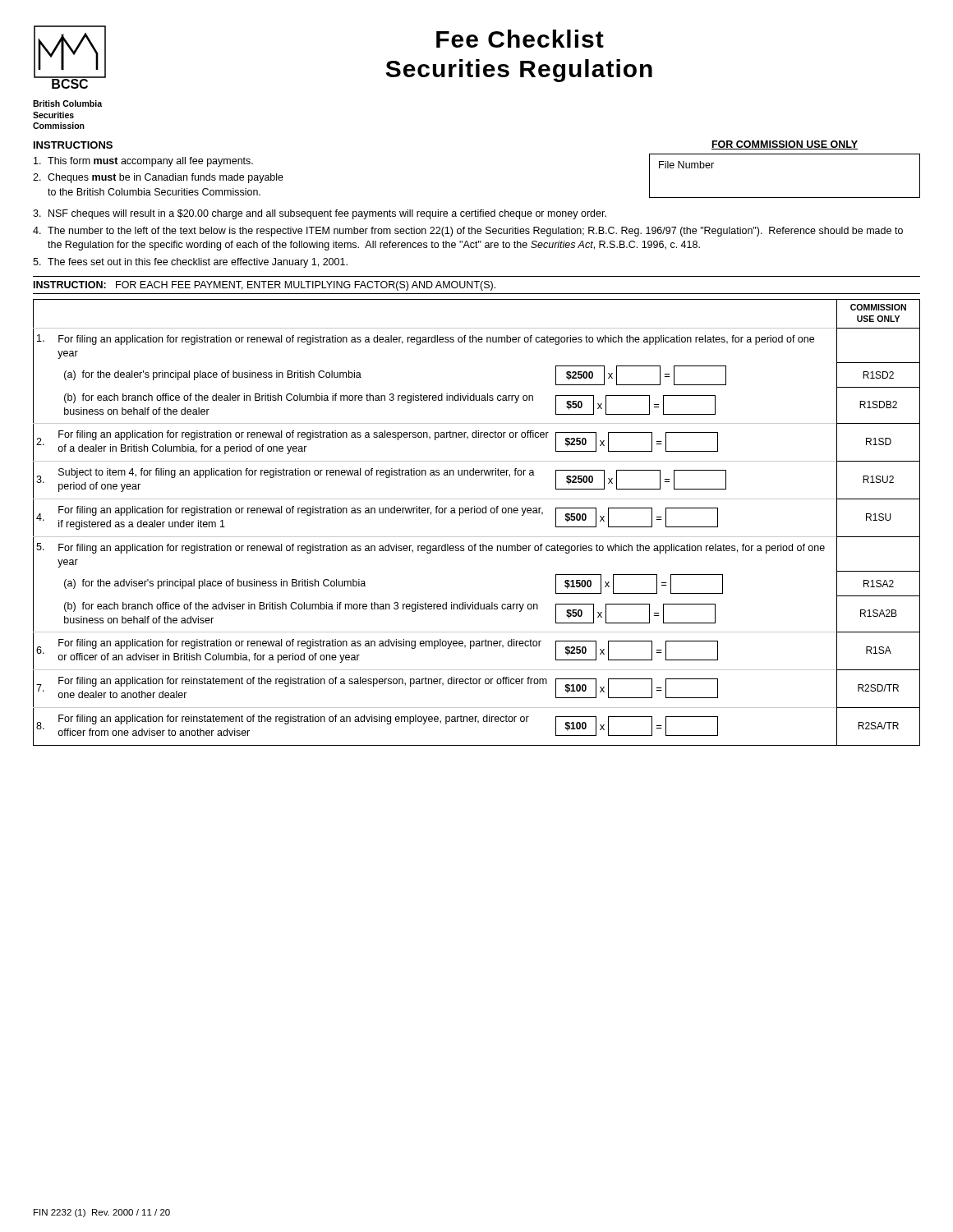Find the block starting "5. The fees set out"
953x1232 pixels.
(x=191, y=263)
